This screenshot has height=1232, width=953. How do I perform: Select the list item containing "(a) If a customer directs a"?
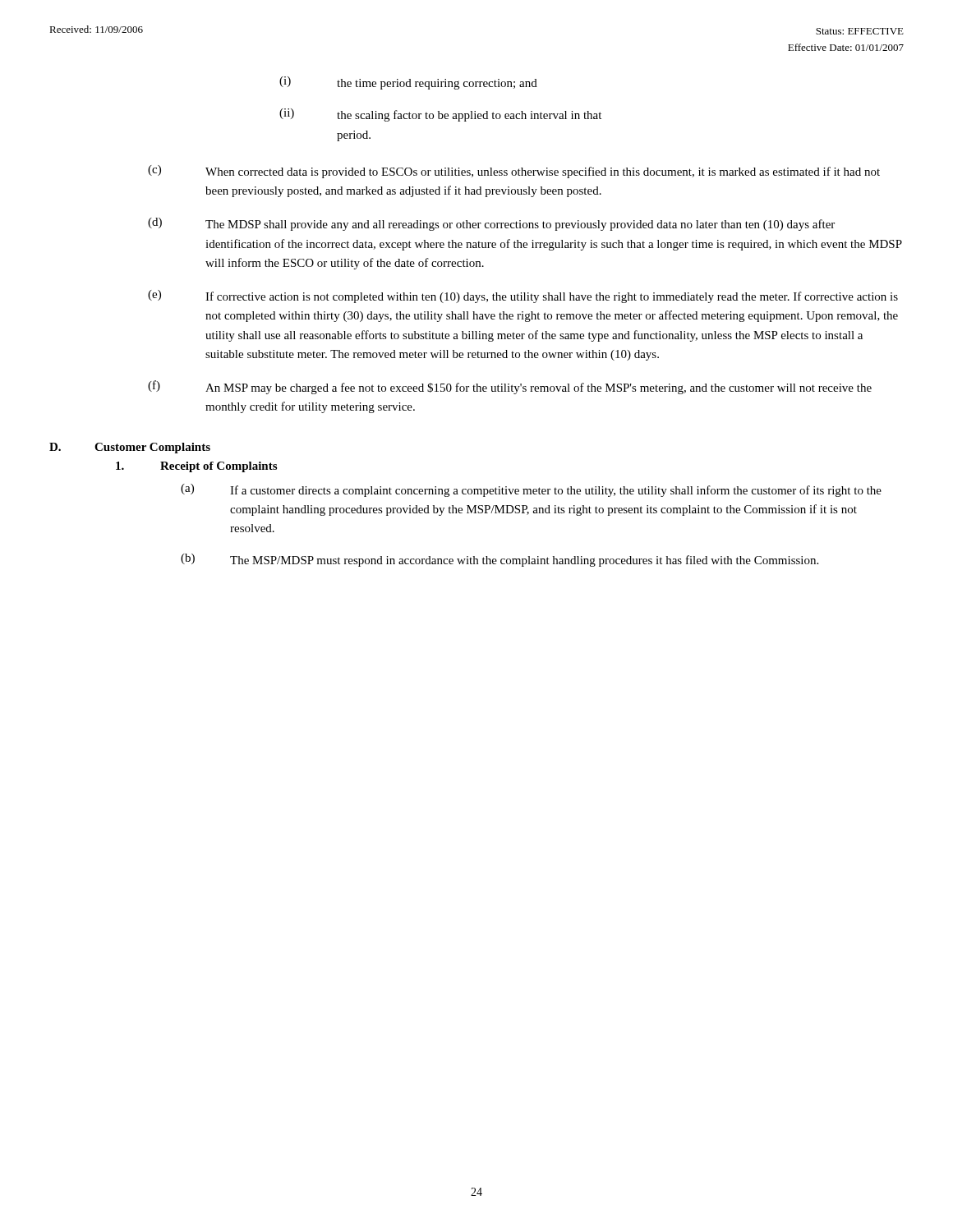pos(542,509)
